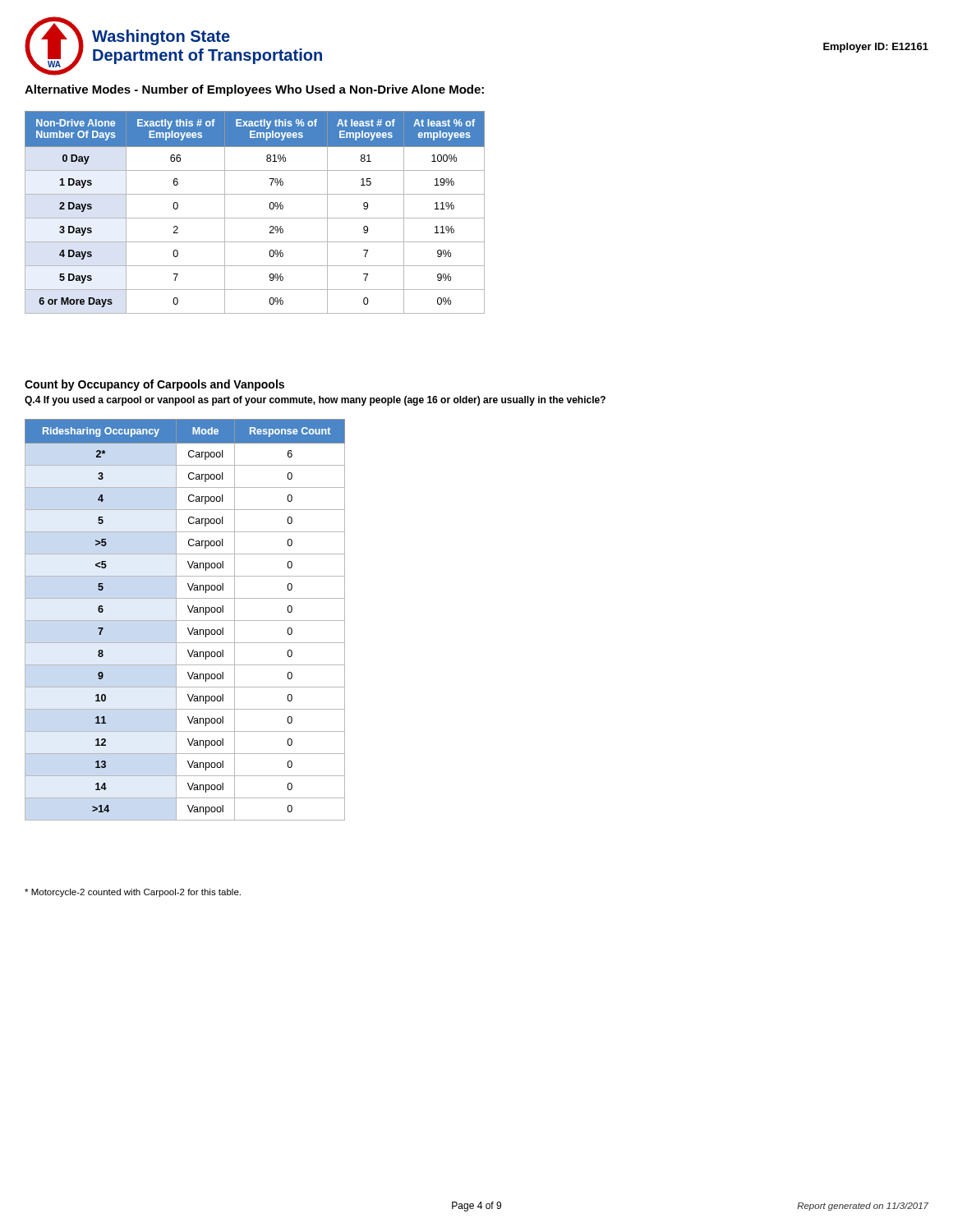Find the region starting "Q.4 If you used a carpool"
Viewport: 953px width, 1232px height.
[315, 400]
